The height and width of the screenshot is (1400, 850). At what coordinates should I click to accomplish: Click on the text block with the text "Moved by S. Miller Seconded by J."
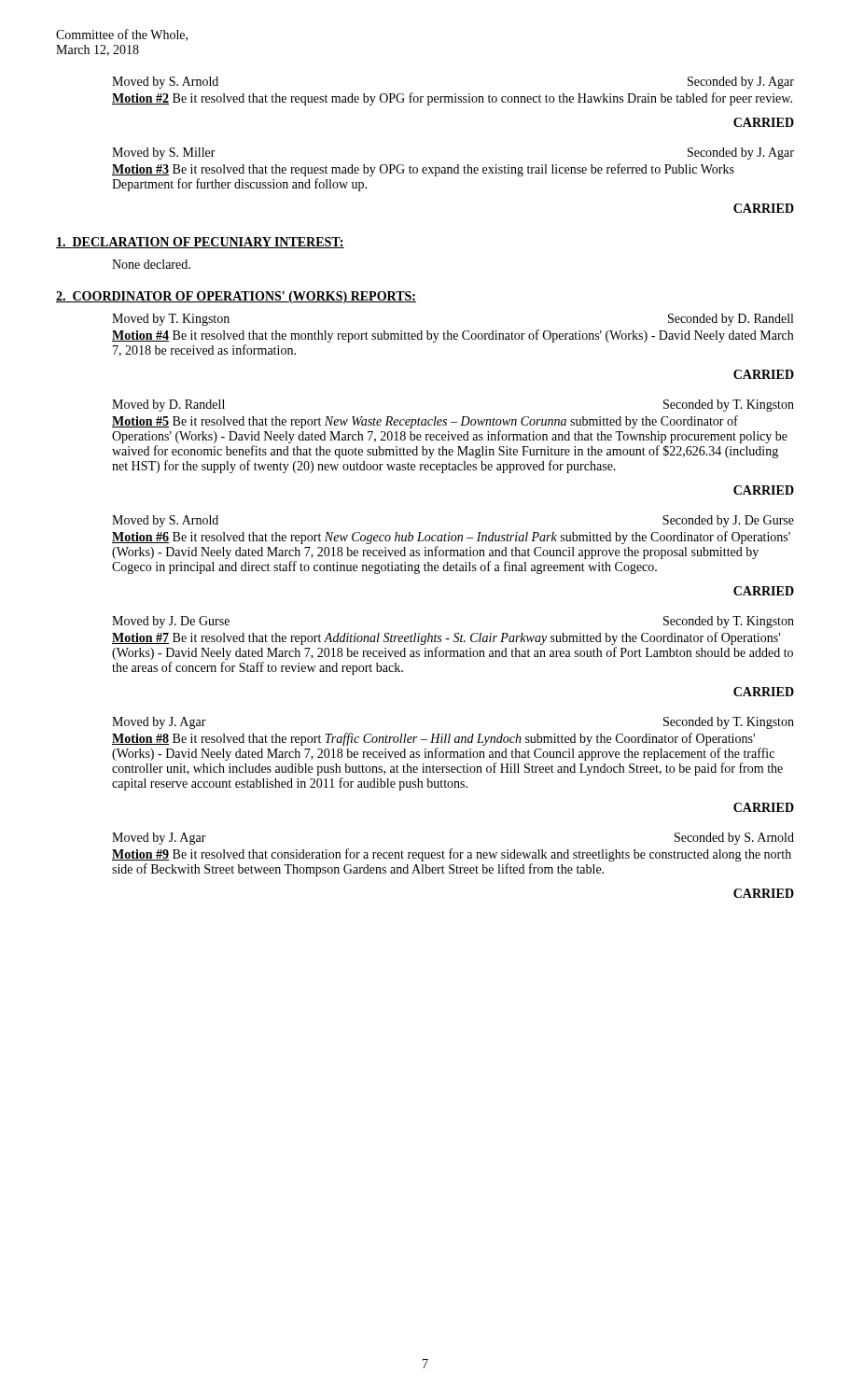point(453,169)
